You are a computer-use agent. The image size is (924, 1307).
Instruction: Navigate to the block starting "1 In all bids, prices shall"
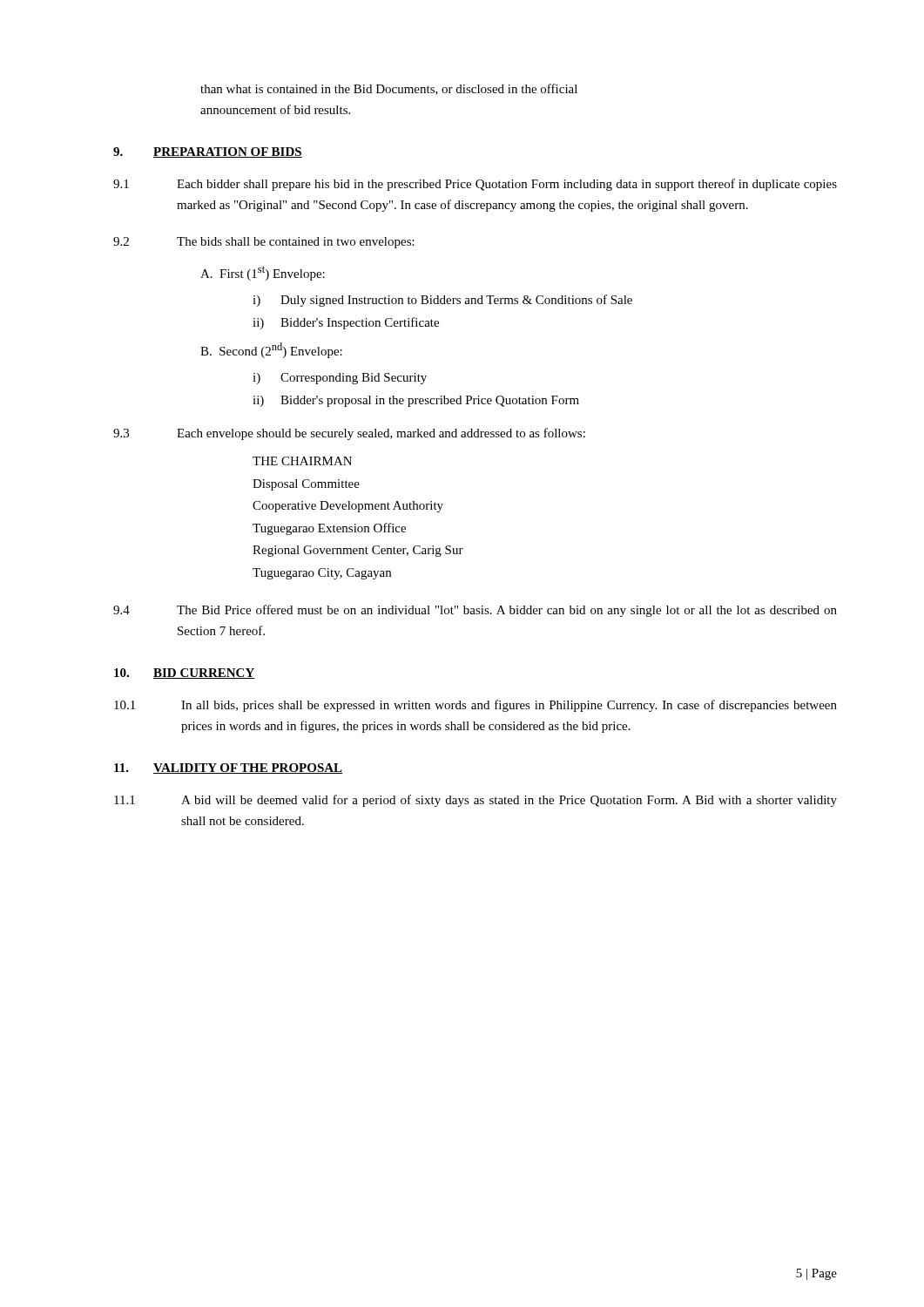475,715
